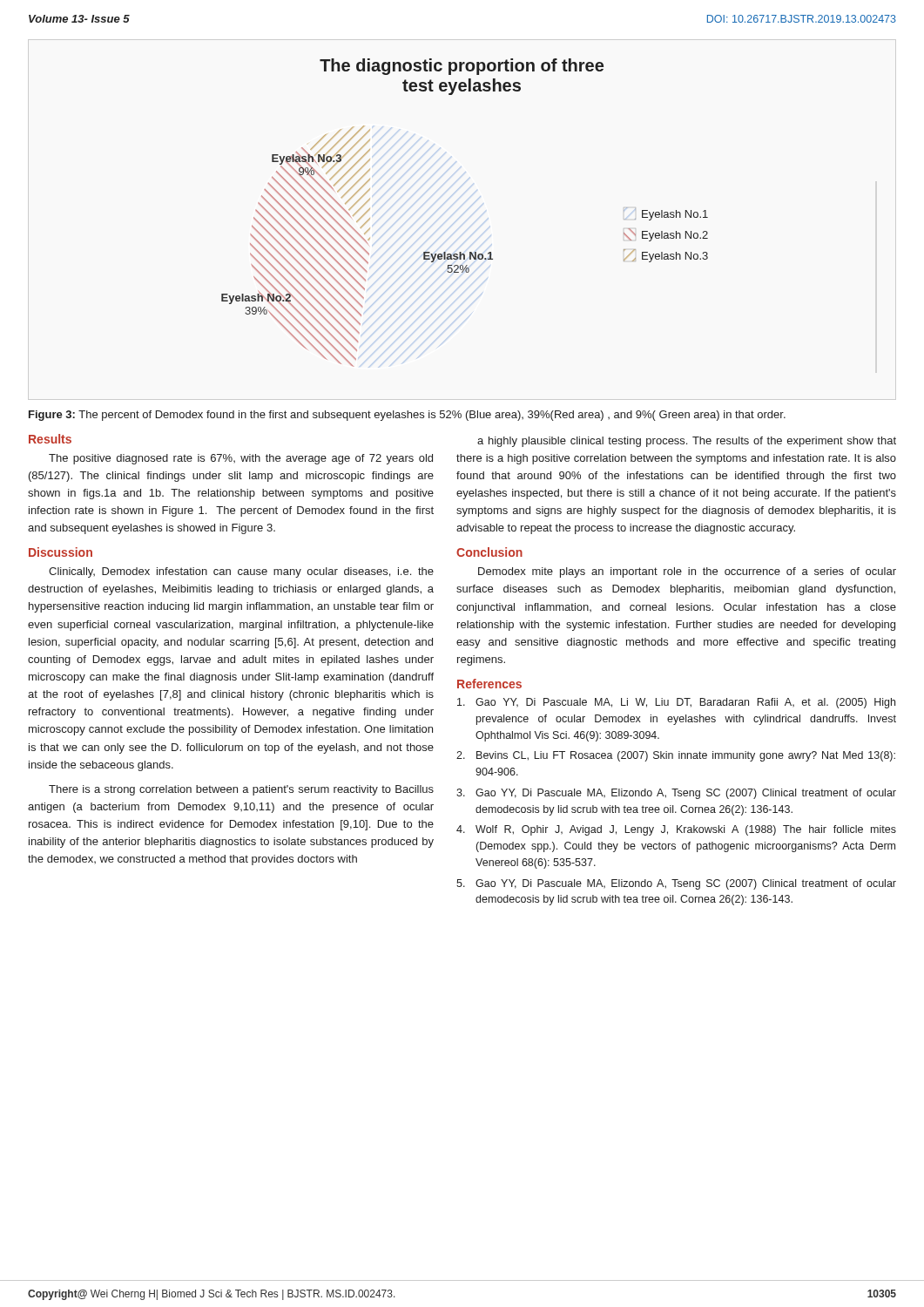The height and width of the screenshot is (1307, 924).
Task: Navigate to the element starting "The positive diagnosed rate is 67%, with"
Action: tap(231, 493)
